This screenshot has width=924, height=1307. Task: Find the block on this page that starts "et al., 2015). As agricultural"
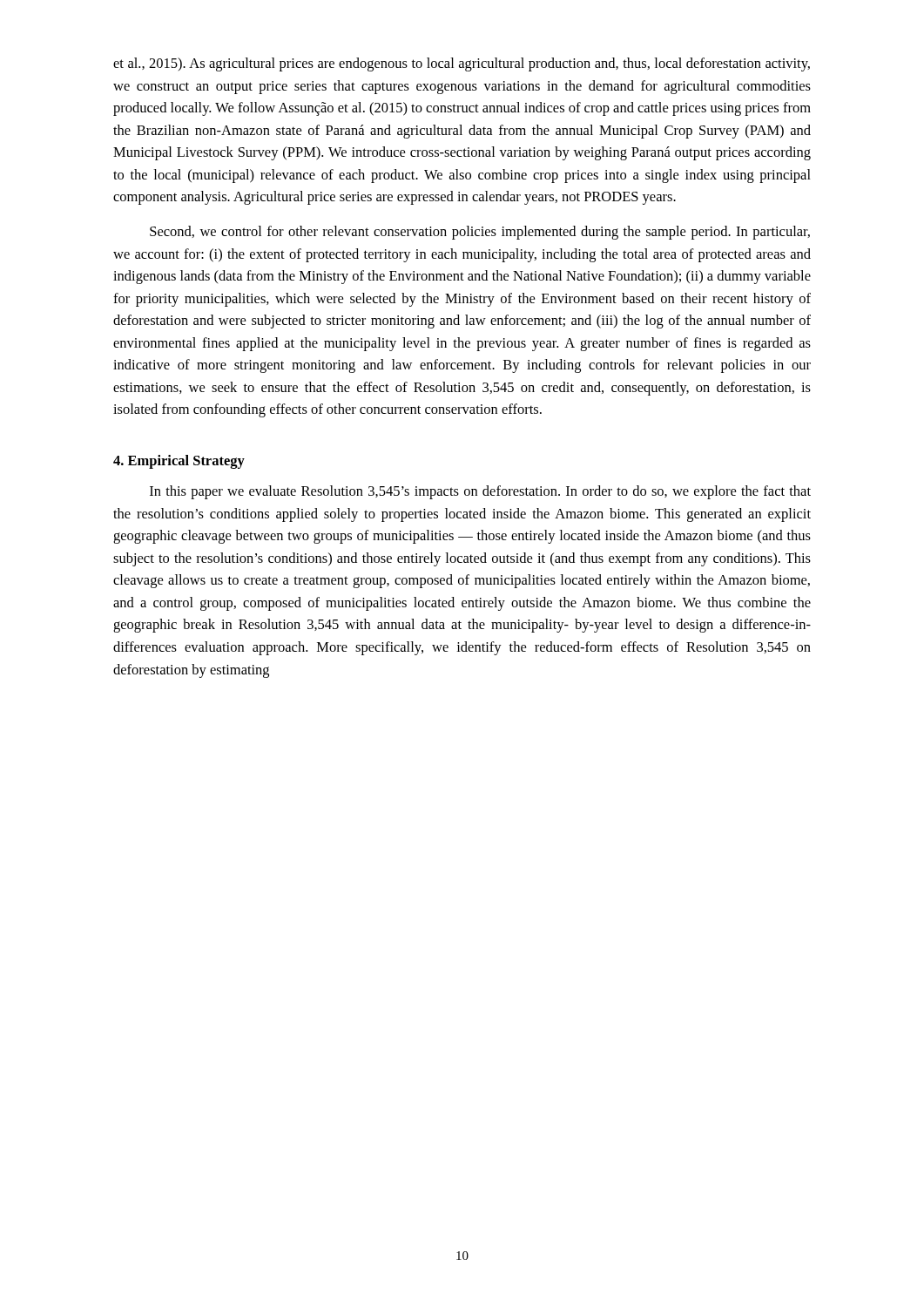(462, 130)
